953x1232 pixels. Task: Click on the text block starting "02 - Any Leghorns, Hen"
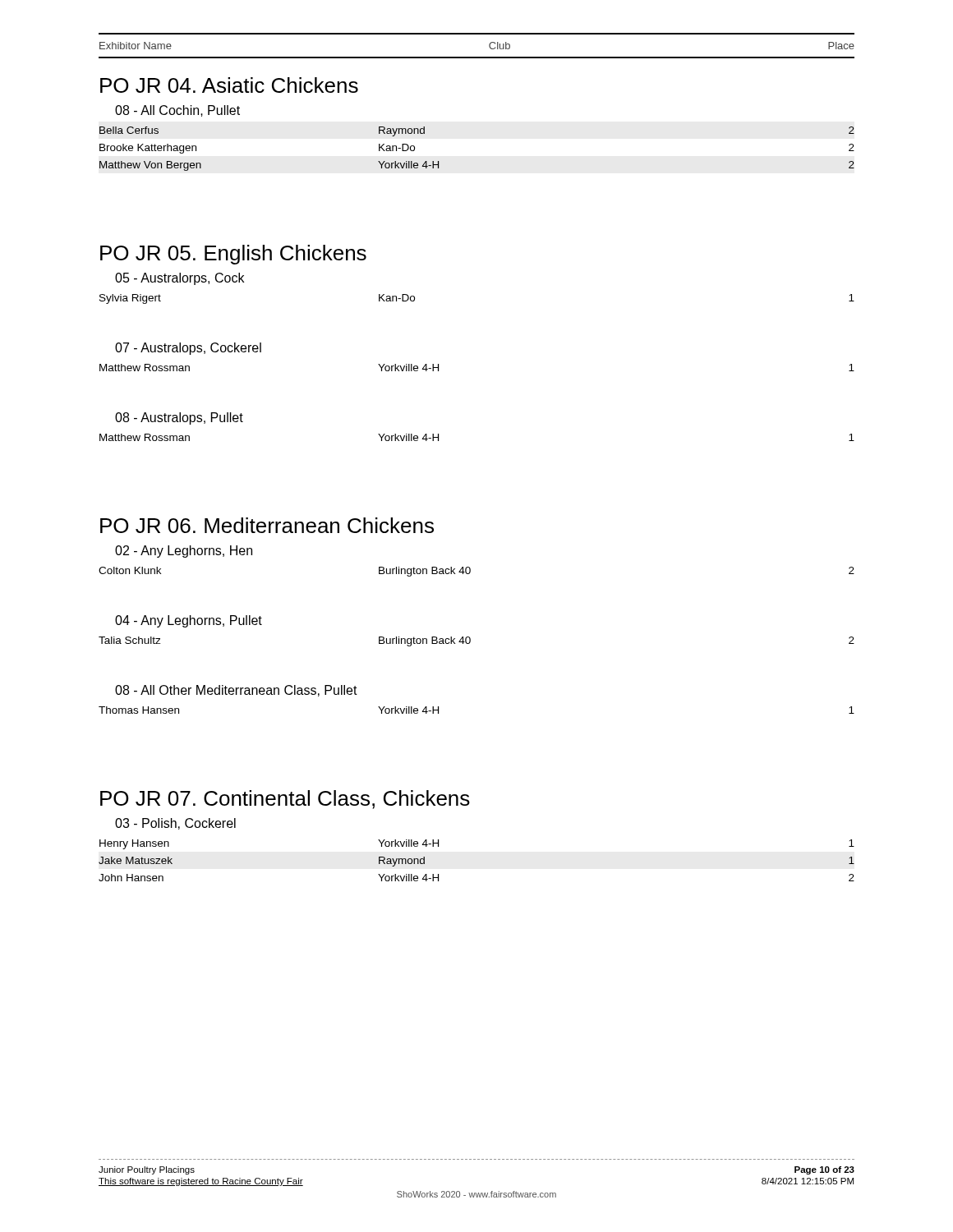click(x=184, y=551)
